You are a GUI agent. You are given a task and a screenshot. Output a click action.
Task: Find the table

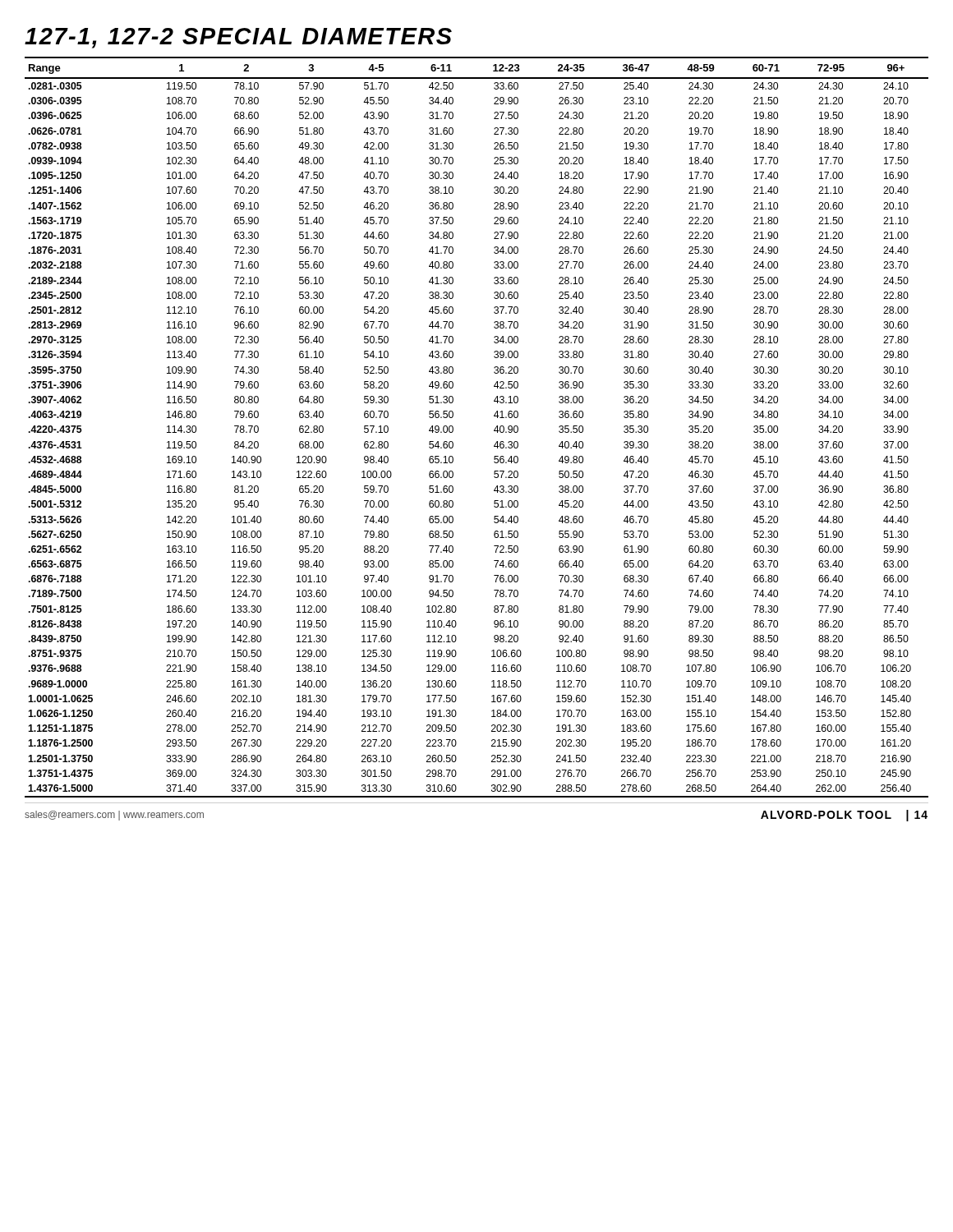click(x=476, y=427)
